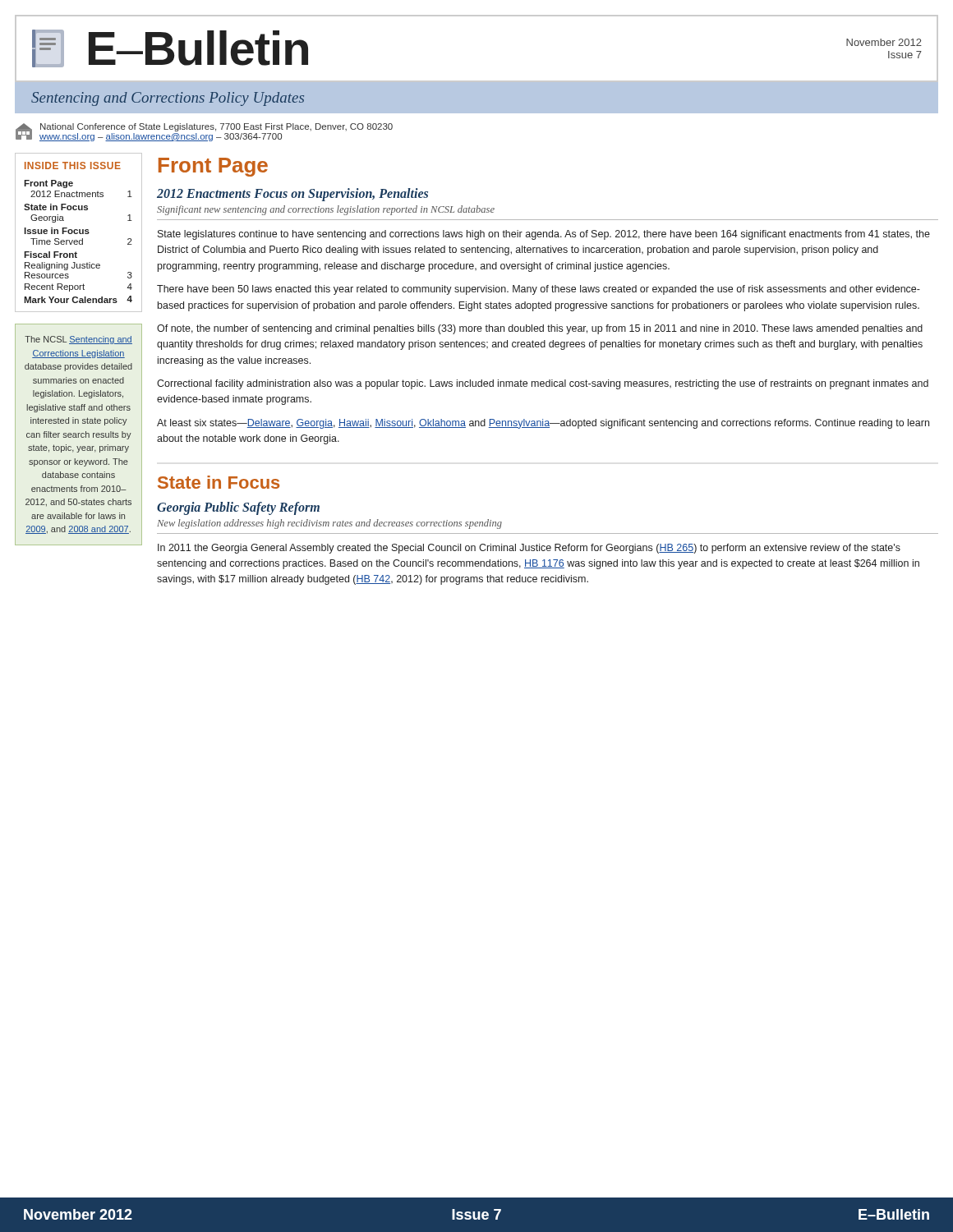Point to "State in Focus"

[219, 482]
